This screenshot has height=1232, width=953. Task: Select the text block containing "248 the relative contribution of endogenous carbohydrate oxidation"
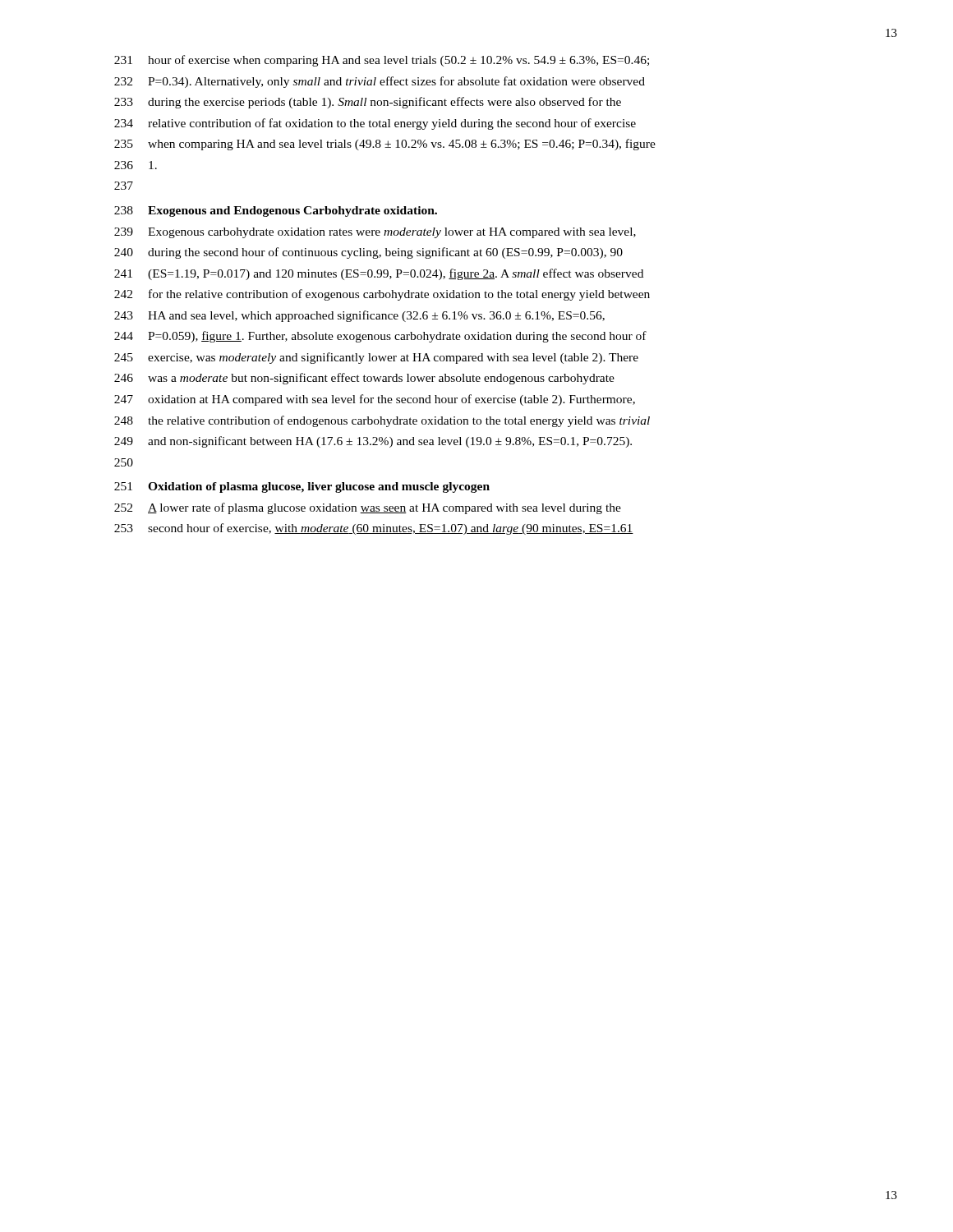click(498, 420)
